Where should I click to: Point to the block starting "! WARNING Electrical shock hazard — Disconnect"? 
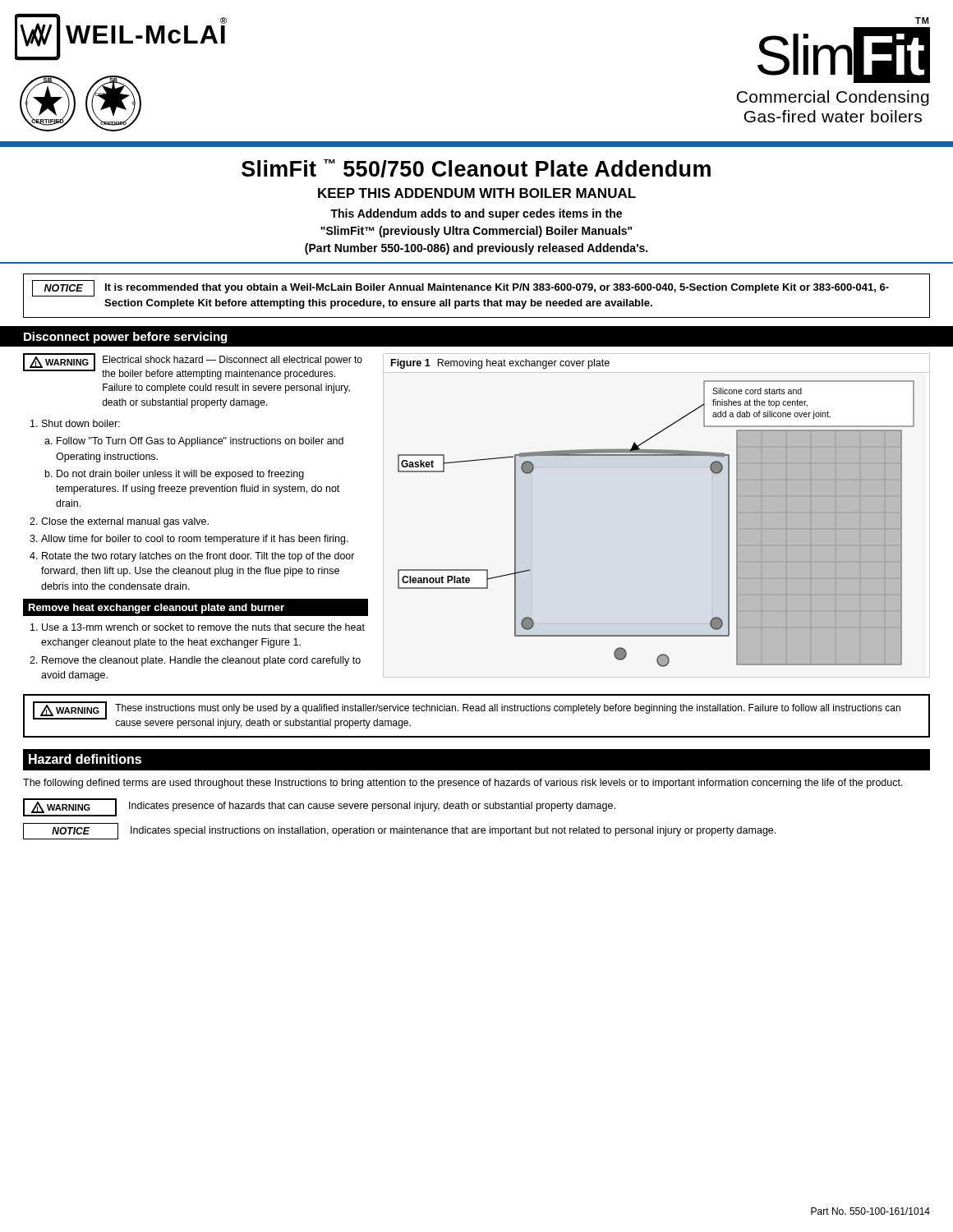click(196, 381)
